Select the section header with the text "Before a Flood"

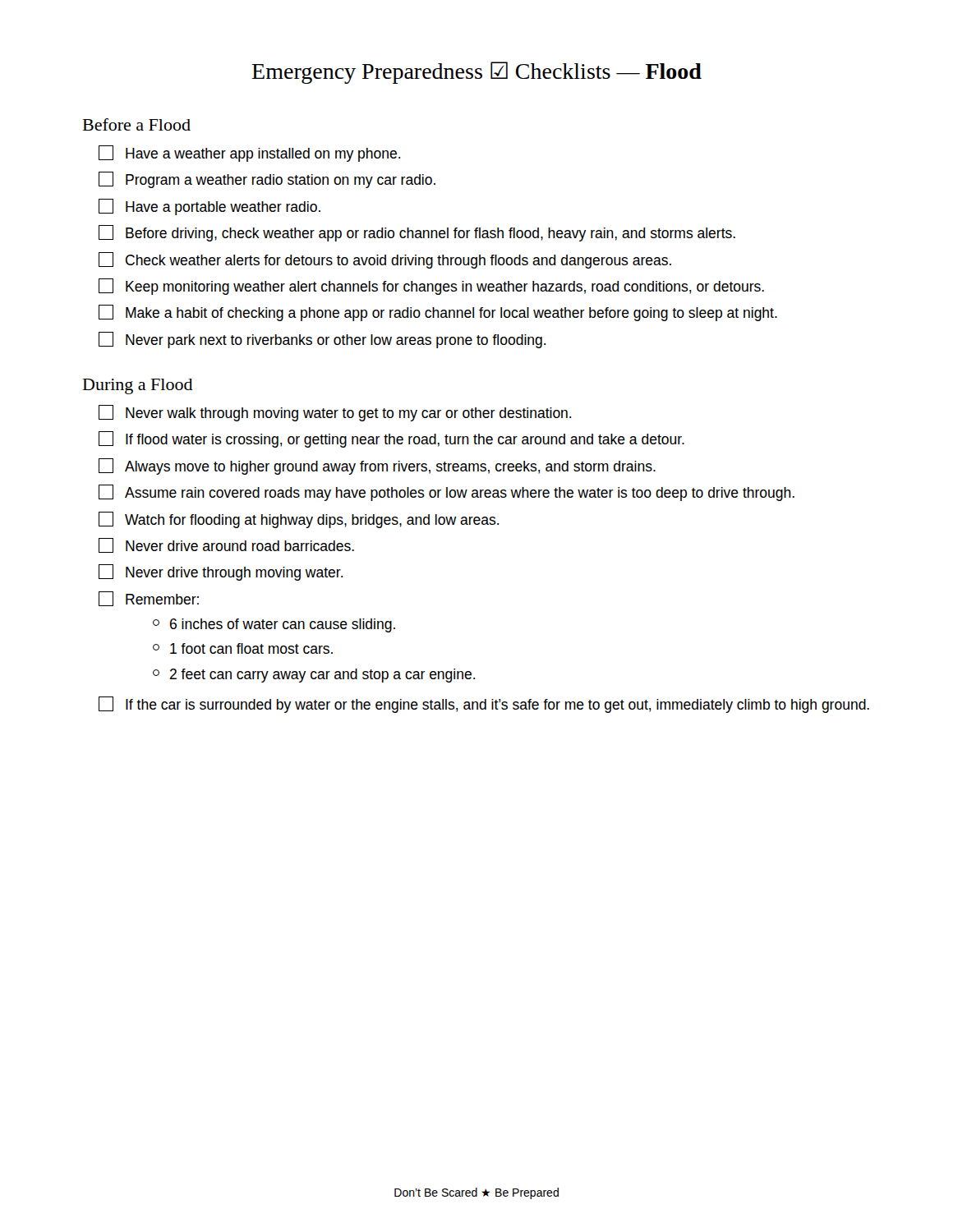(x=136, y=124)
